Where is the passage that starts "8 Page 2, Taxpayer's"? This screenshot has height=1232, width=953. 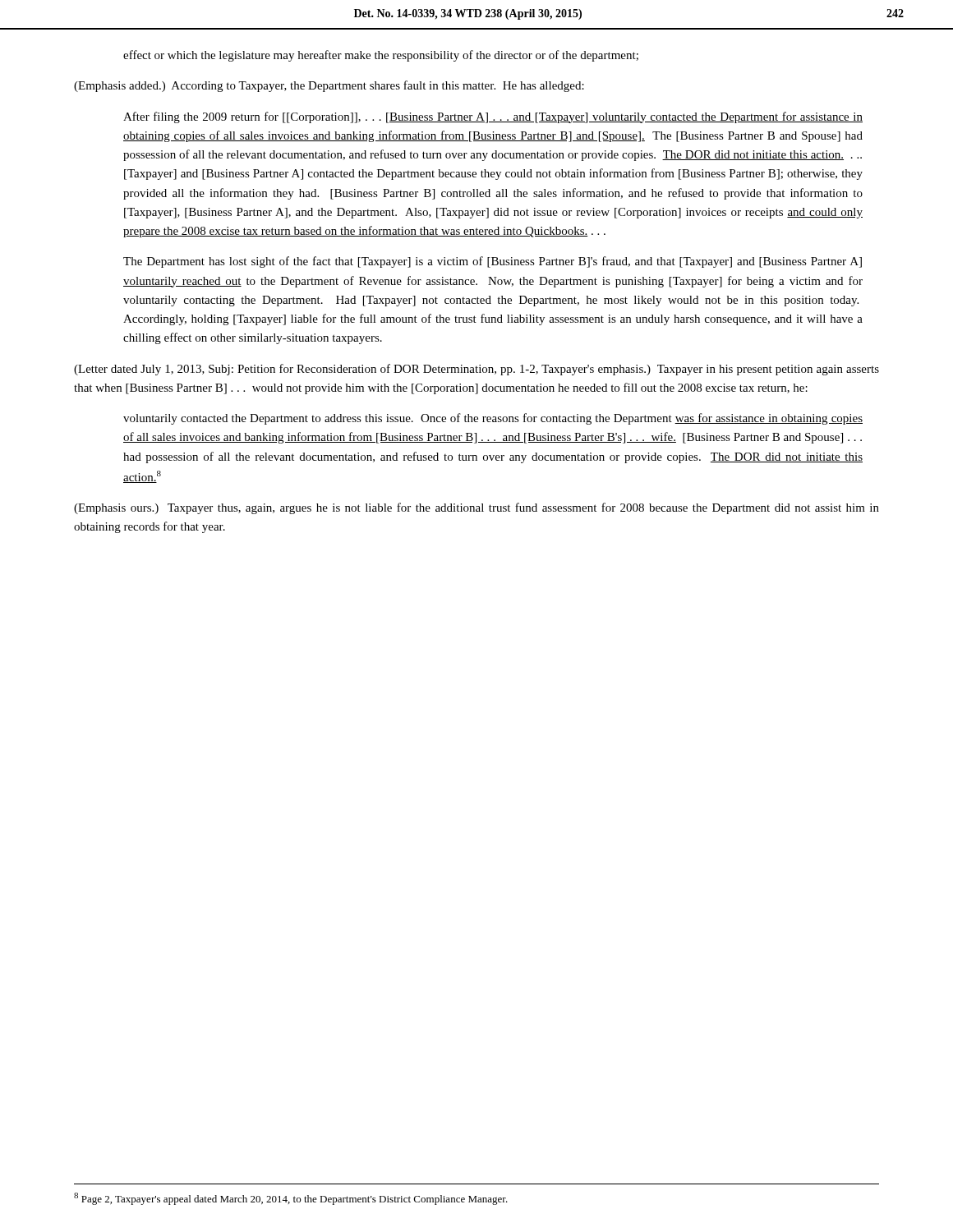291,1198
